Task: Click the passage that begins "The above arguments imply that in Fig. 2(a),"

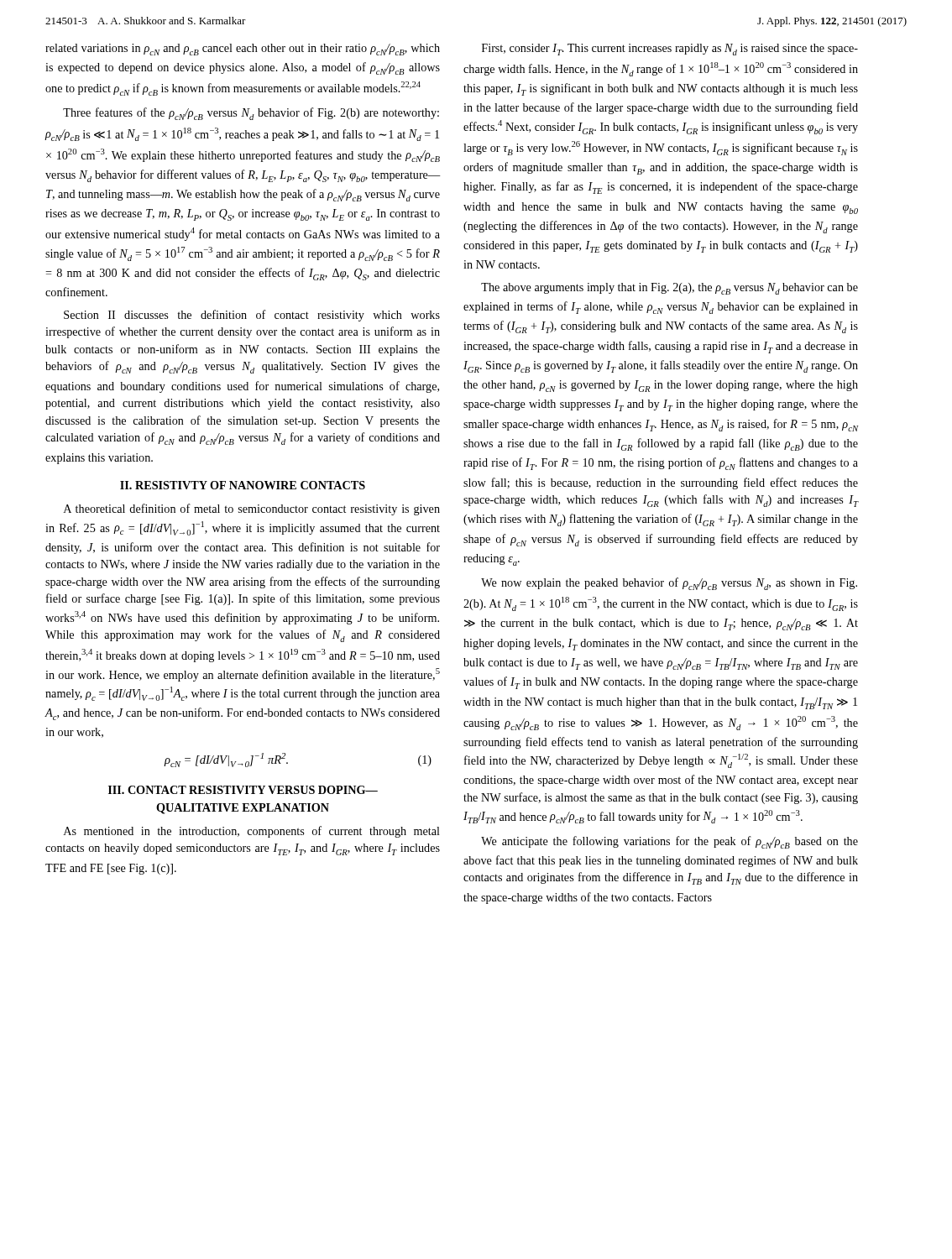Action: (661, 424)
